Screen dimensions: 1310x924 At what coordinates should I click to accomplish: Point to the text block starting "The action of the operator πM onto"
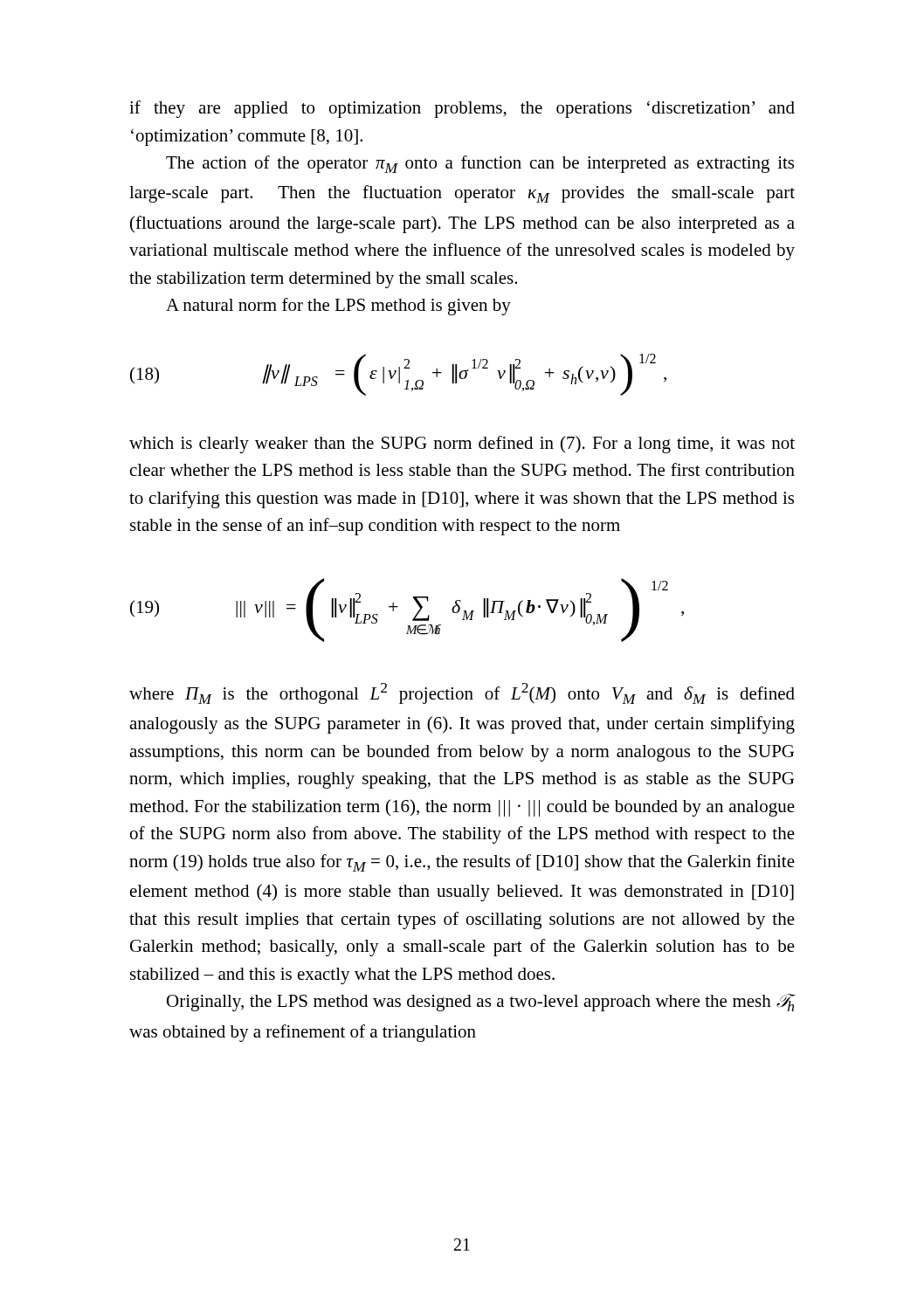tap(462, 220)
